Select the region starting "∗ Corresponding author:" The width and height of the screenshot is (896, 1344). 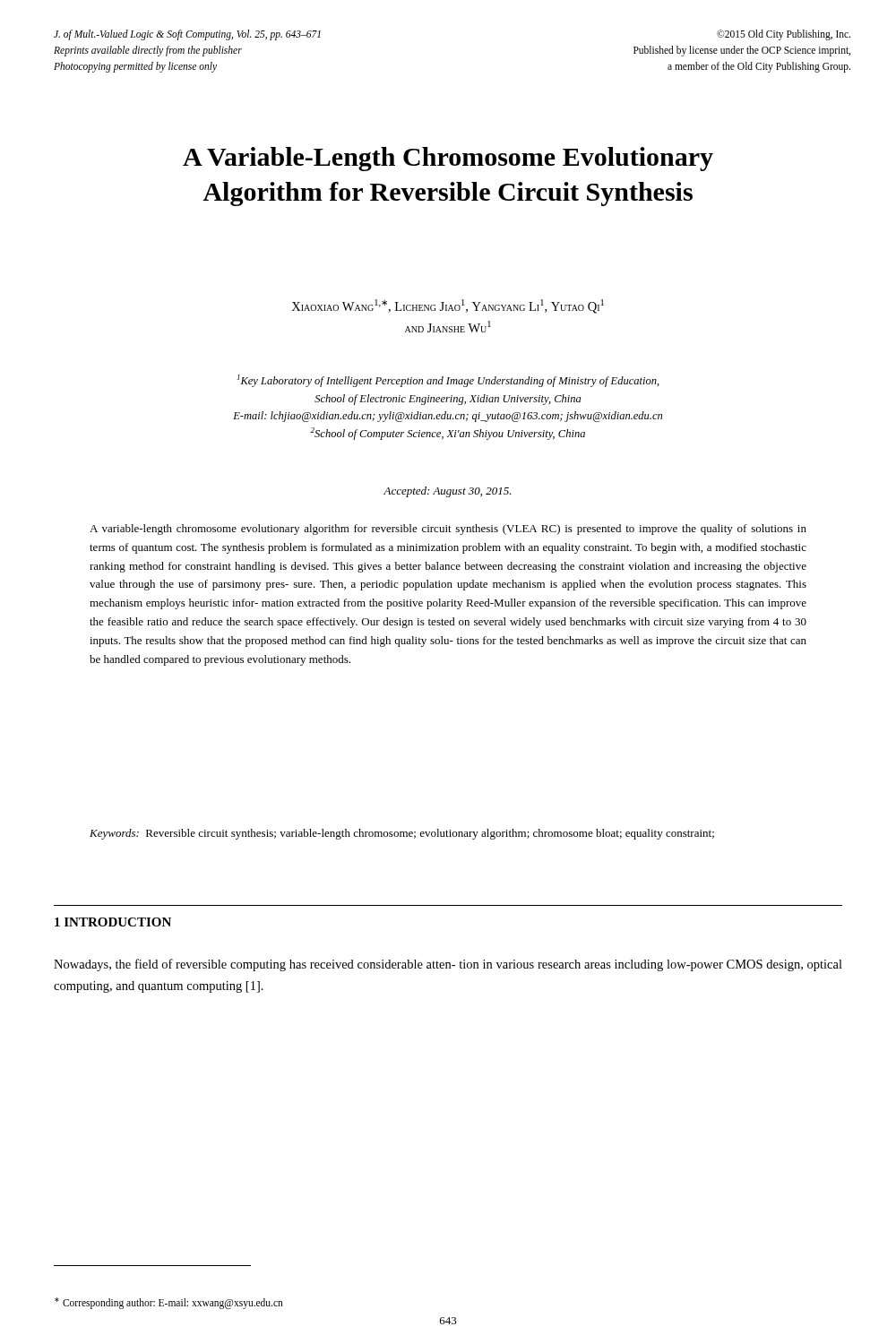coord(168,1302)
